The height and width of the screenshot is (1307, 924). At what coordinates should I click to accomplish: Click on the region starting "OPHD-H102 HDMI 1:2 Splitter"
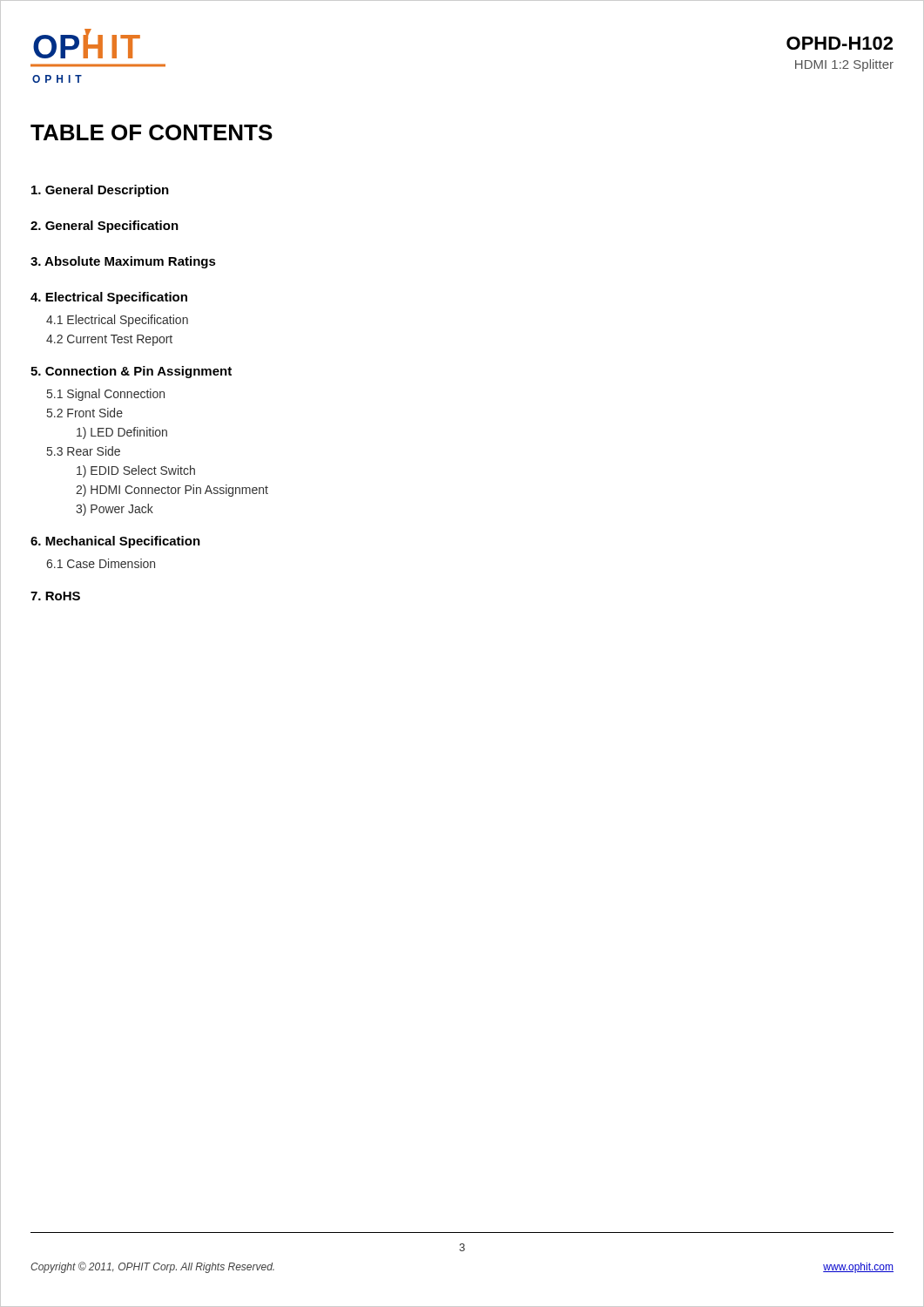pos(840,52)
